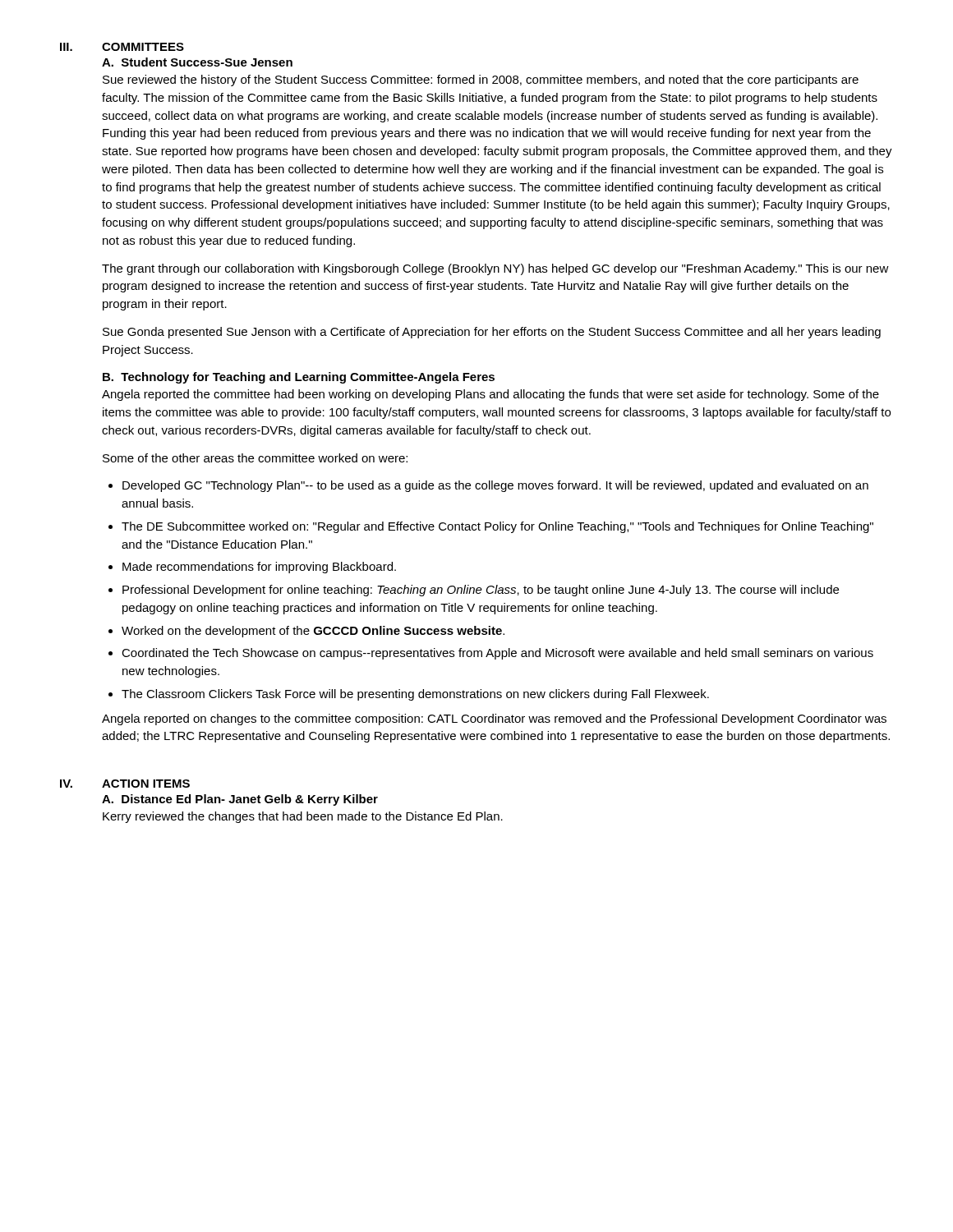
Task: Select the block starting "A. Distance Ed Plan-"
Action: pos(240,799)
